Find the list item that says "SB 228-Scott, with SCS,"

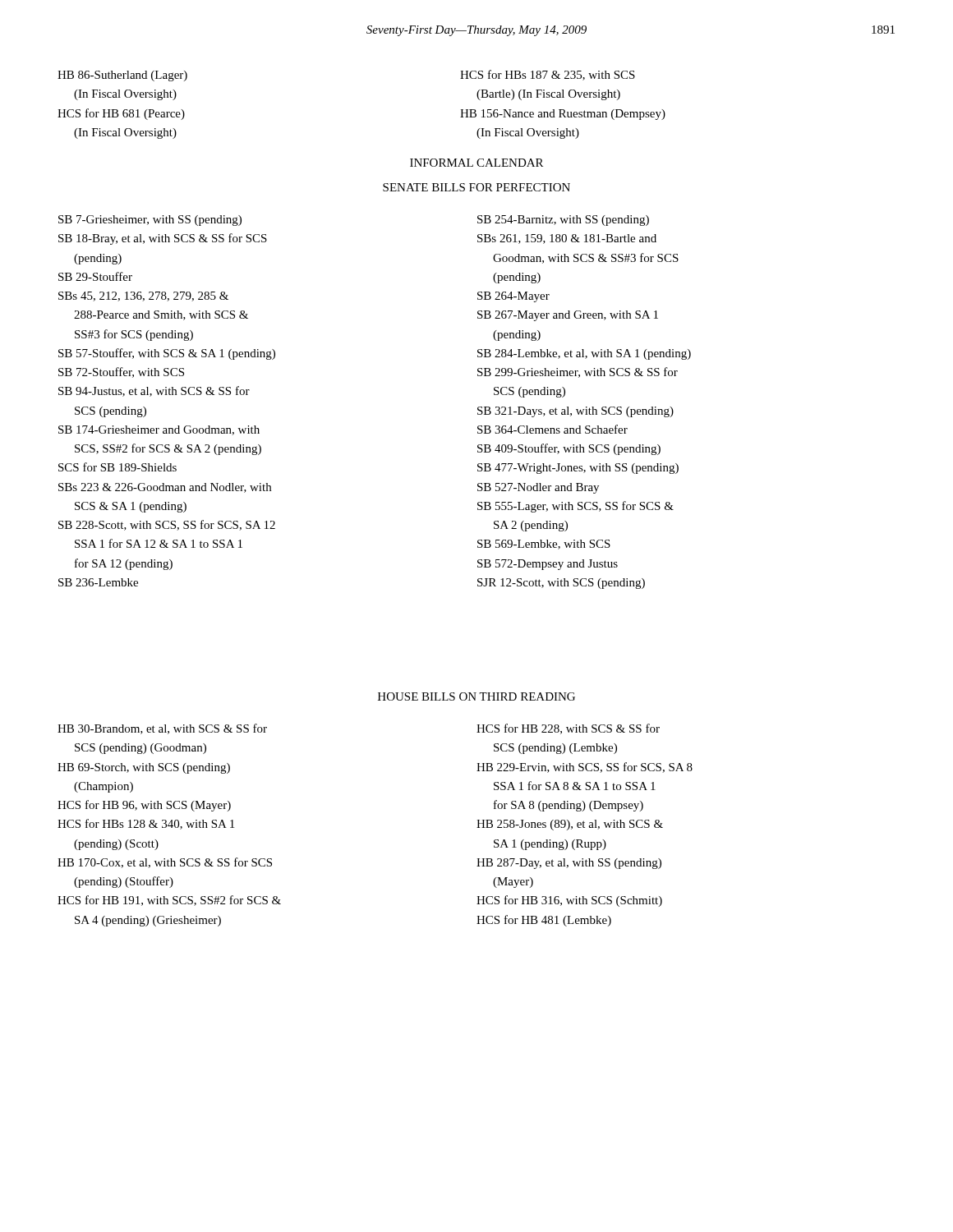coord(251,546)
